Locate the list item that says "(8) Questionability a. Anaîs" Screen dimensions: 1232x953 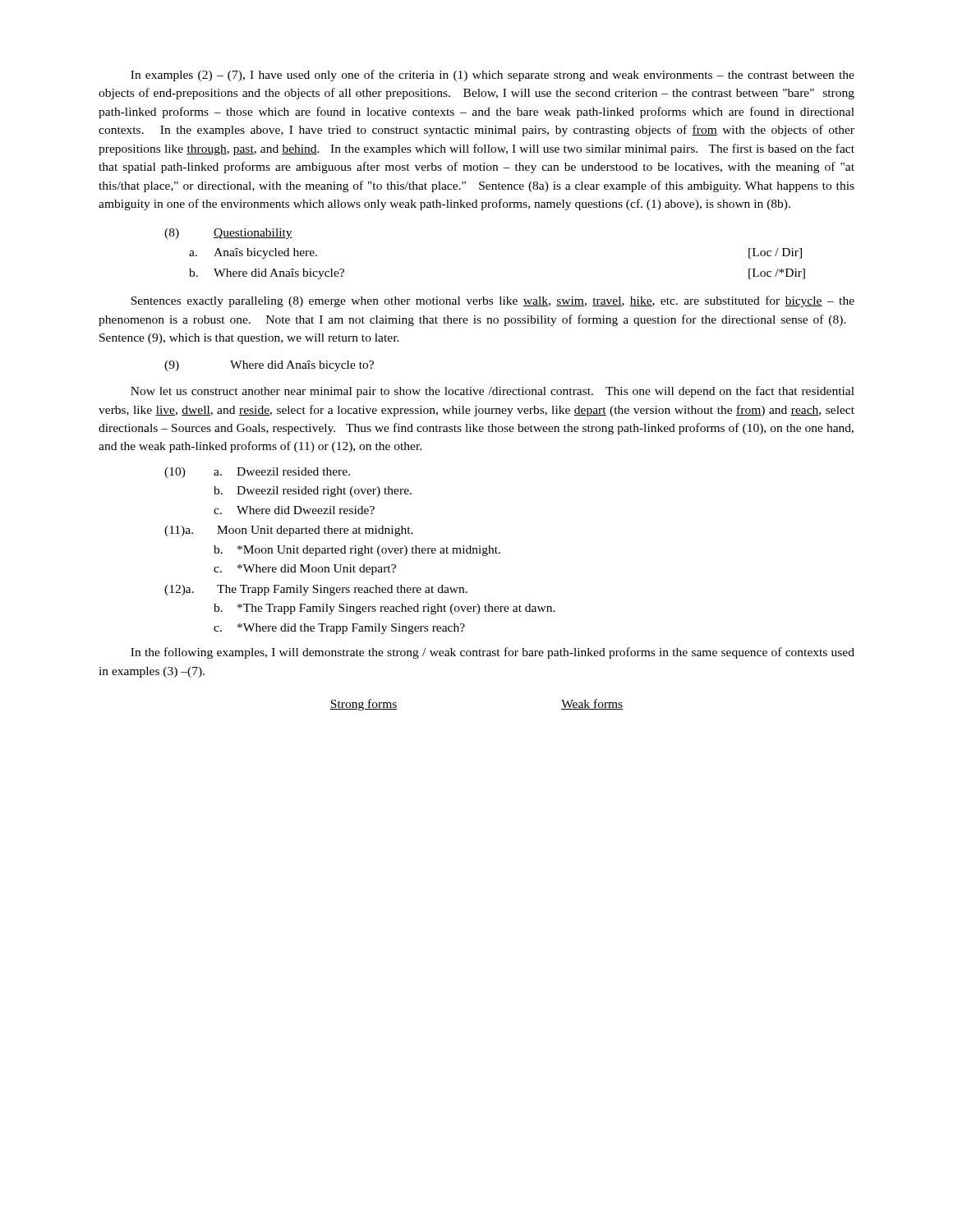228,234
